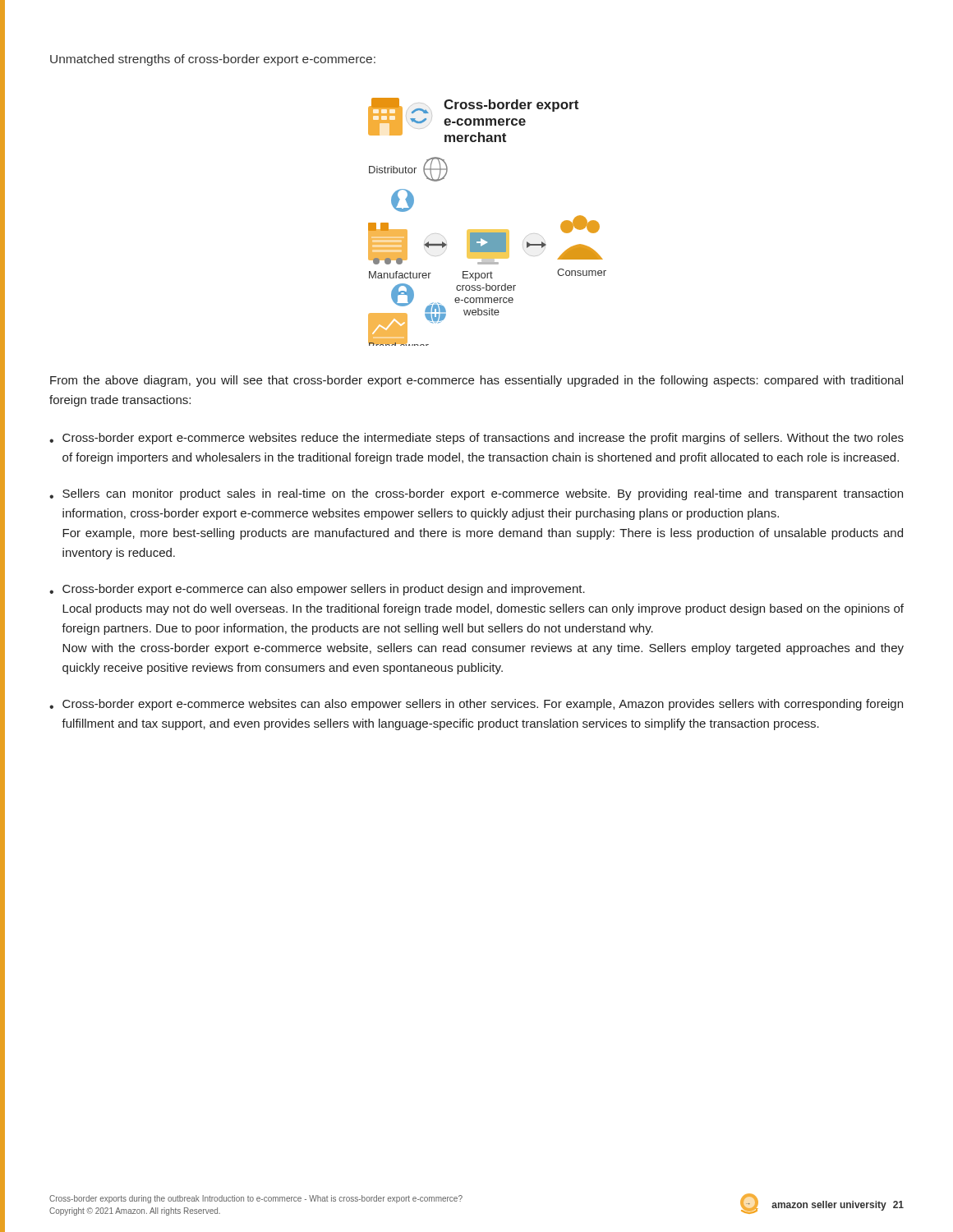Find the passage starting "From the above"

pos(476,390)
